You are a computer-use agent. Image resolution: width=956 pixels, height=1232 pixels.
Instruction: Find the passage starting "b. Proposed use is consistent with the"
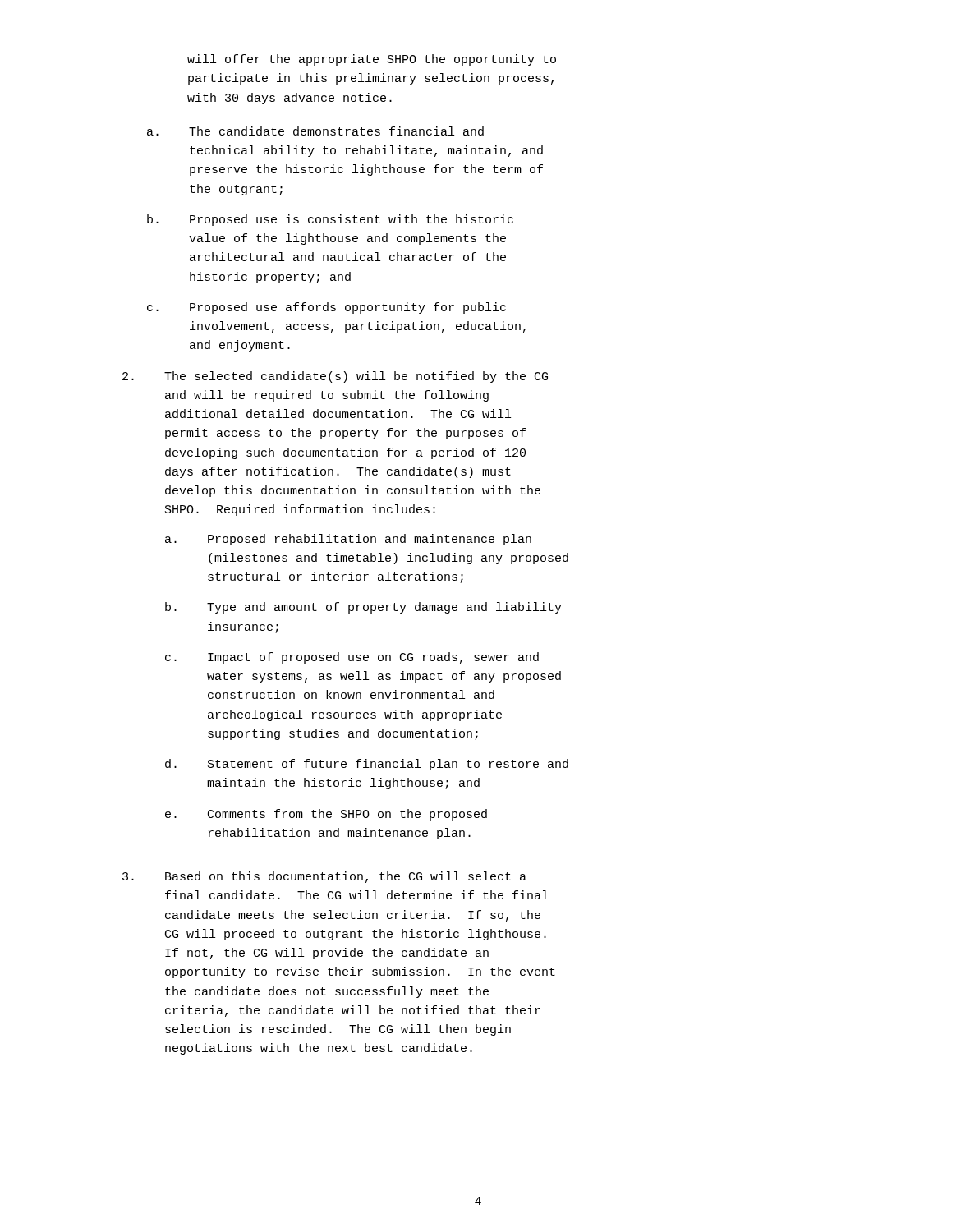point(510,249)
